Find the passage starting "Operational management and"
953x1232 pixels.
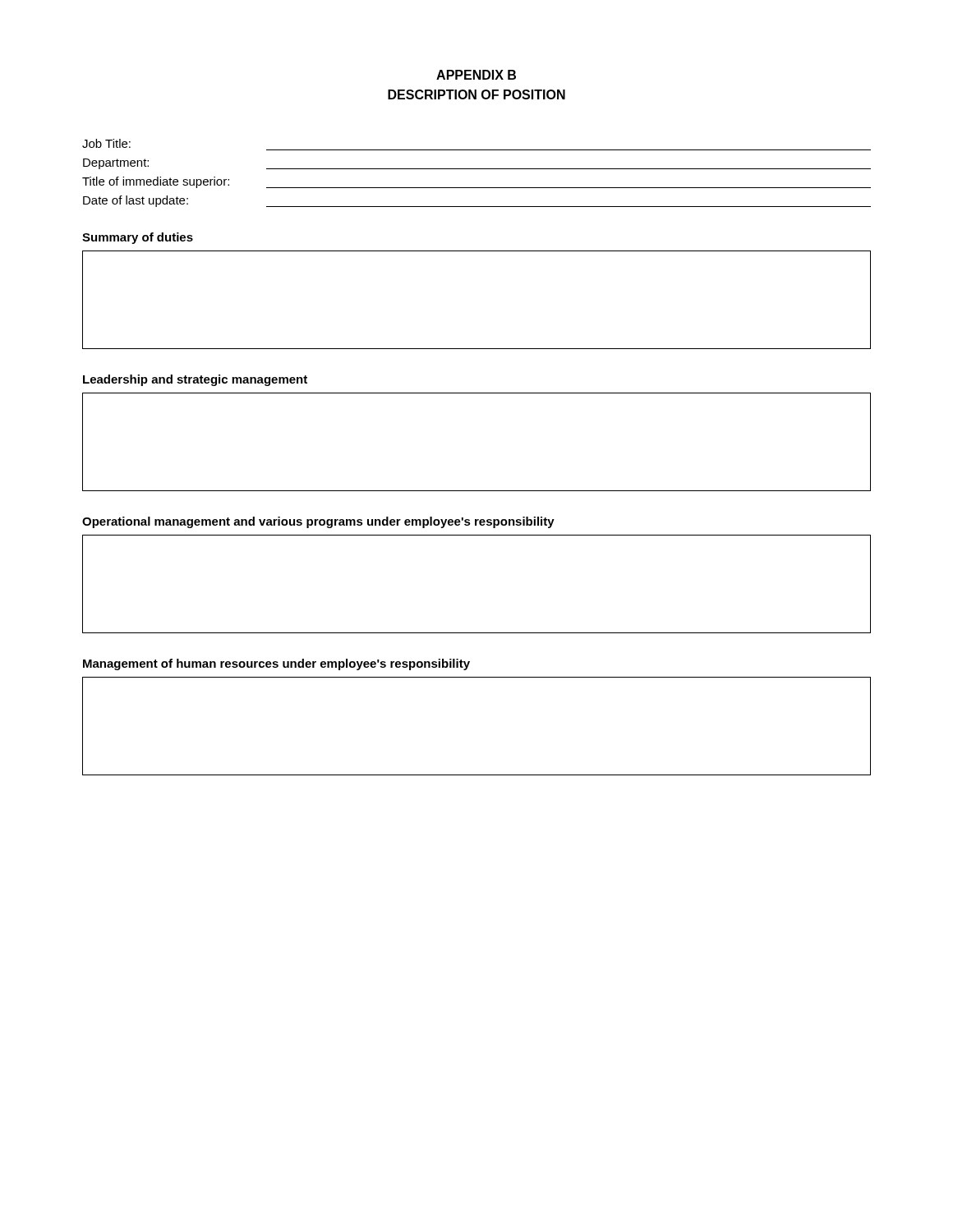pos(318,521)
